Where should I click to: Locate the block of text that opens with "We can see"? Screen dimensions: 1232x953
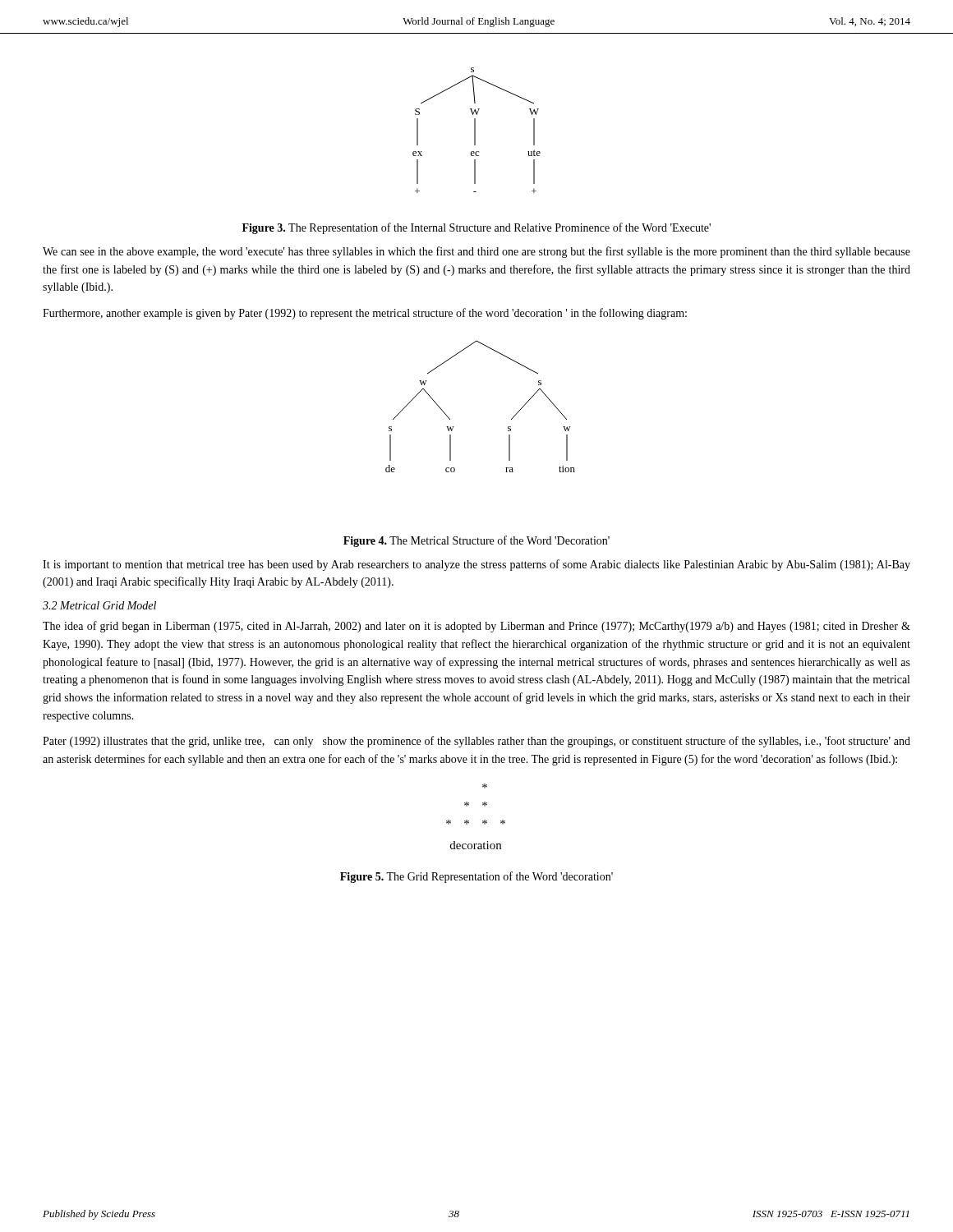click(x=476, y=270)
